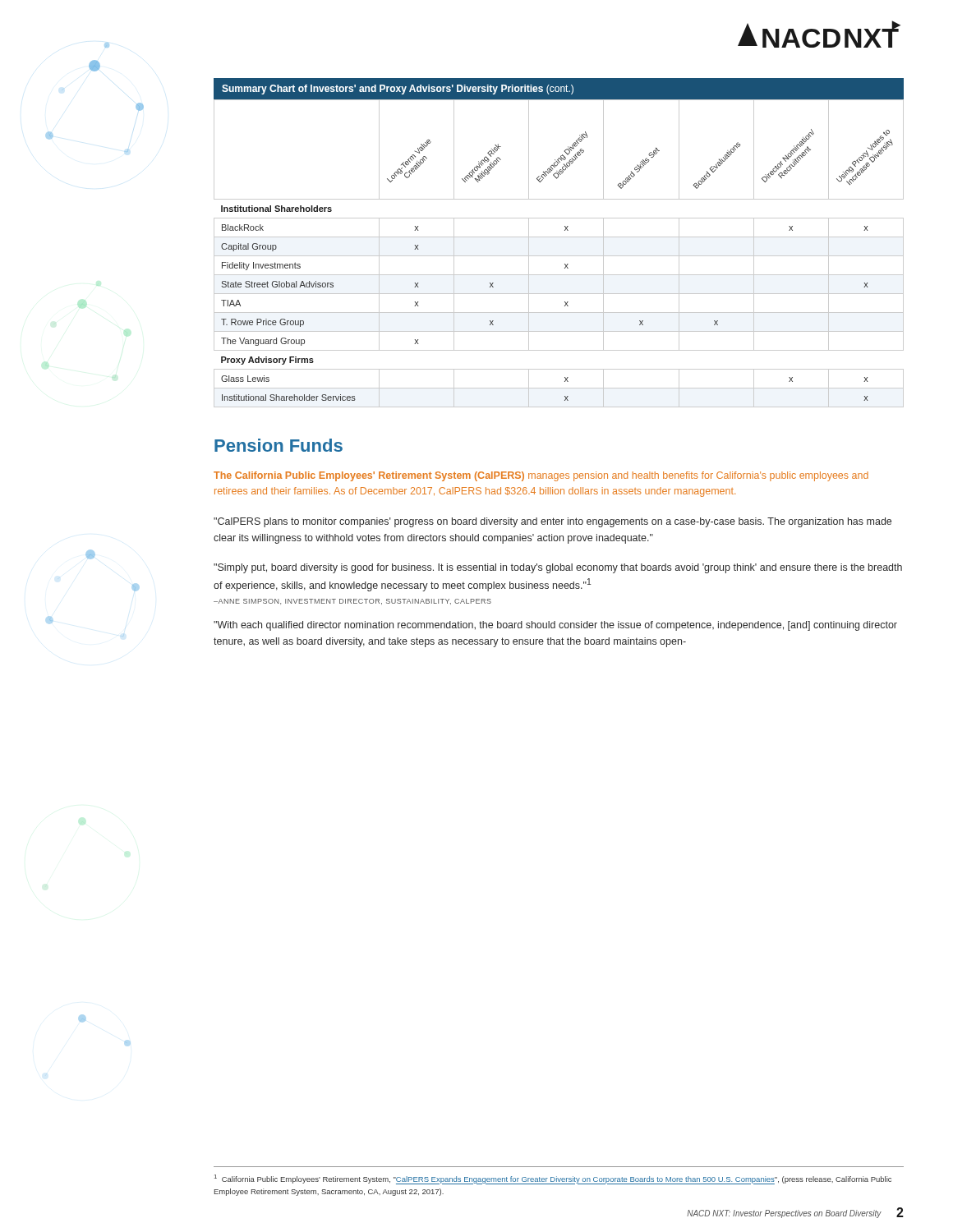Locate the text "Pension Funds"
Viewport: 953px width, 1232px height.
click(278, 446)
